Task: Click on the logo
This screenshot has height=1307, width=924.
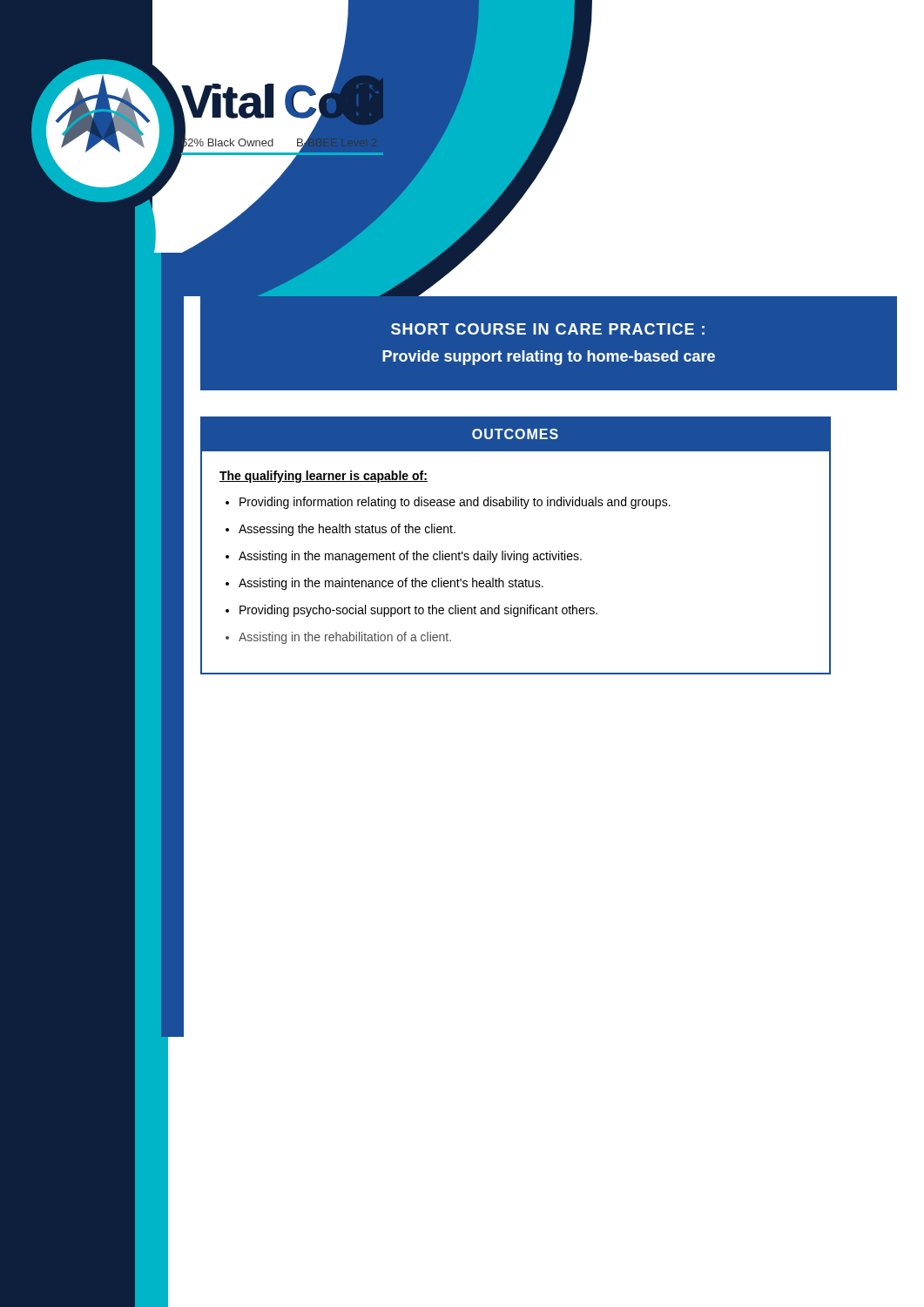Action: coord(196,128)
